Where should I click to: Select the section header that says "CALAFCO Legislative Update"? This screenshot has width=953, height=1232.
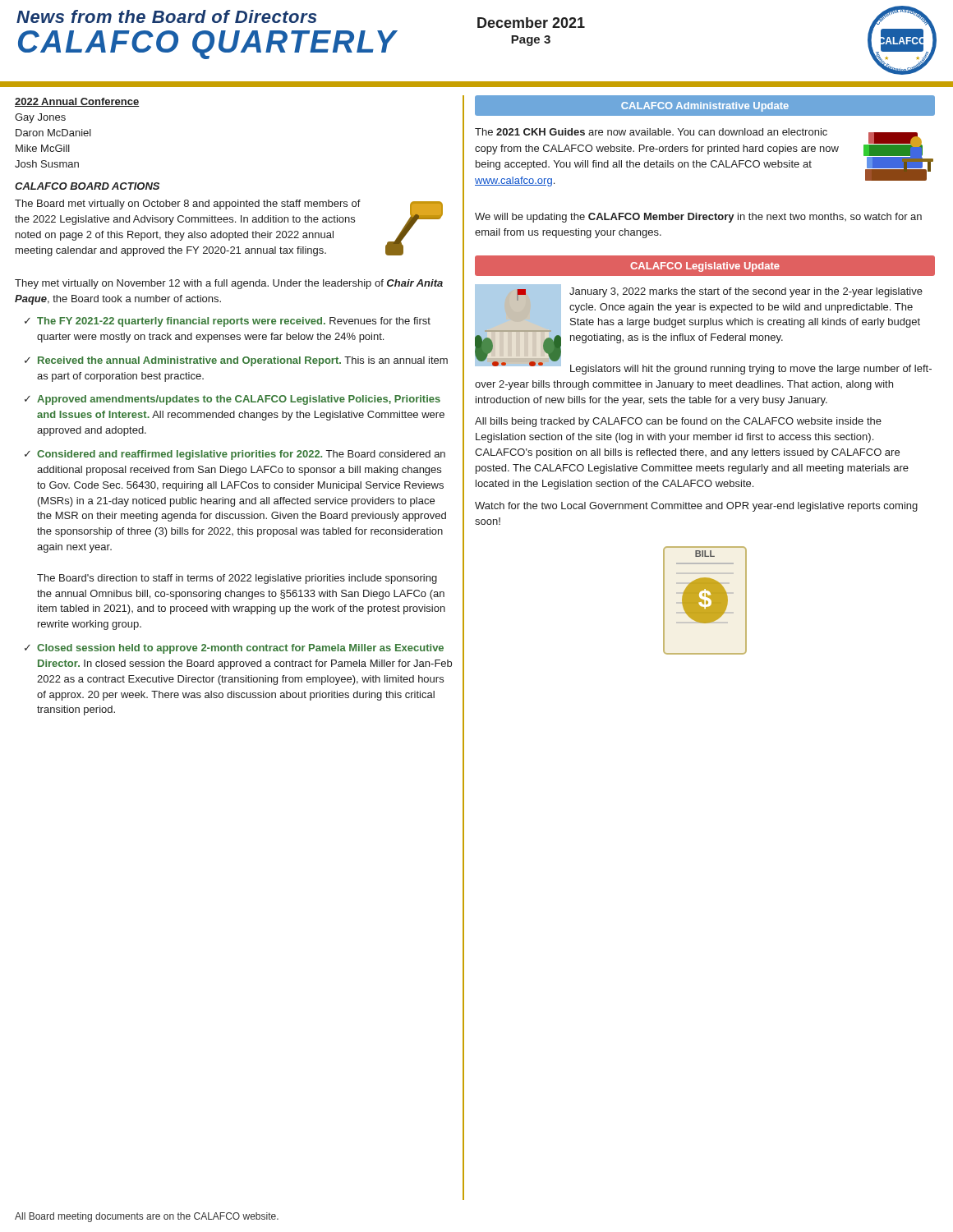pyautogui.click(x=705, y=265)
